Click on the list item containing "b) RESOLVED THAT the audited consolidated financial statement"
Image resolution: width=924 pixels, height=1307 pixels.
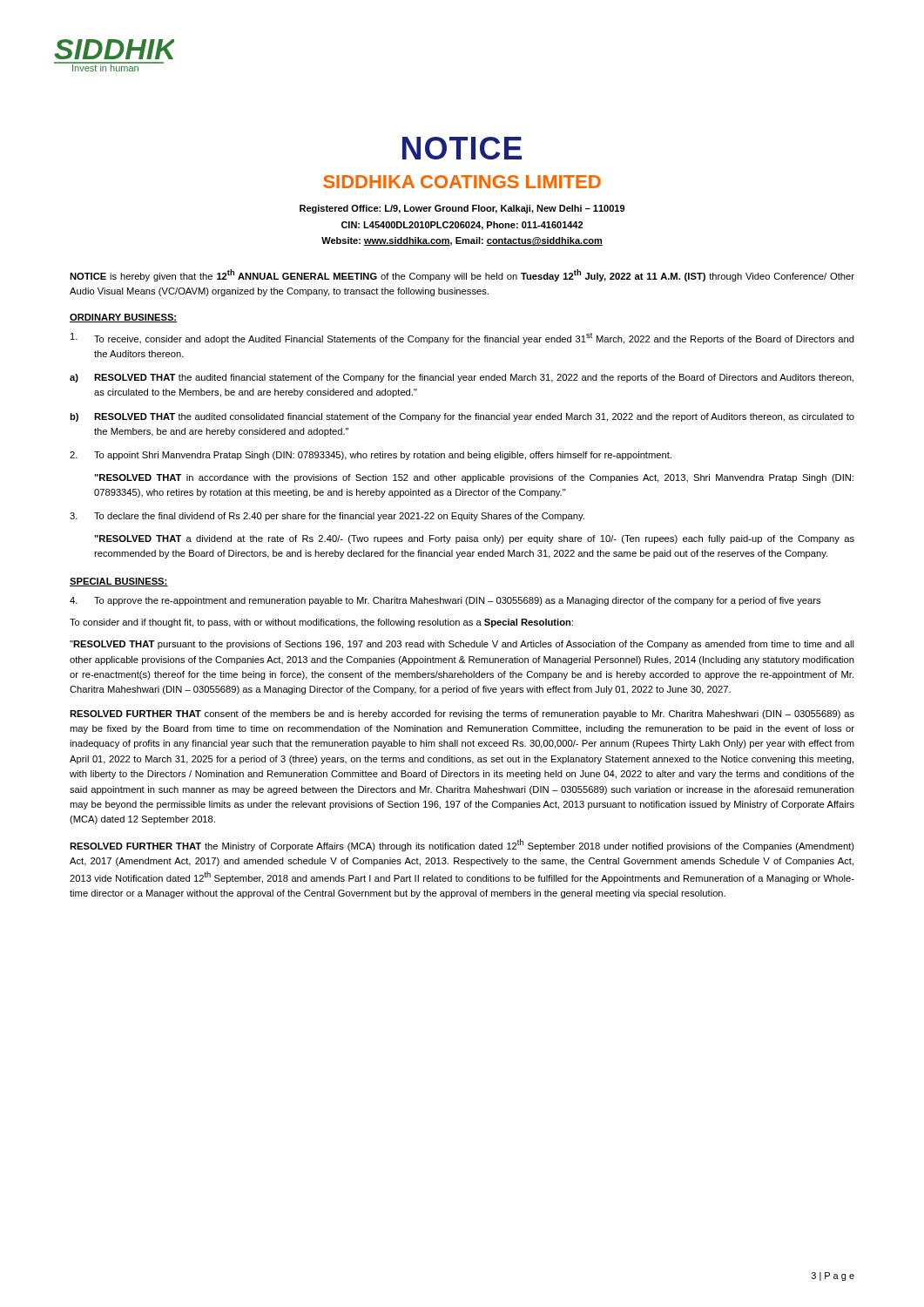(462, 424)
